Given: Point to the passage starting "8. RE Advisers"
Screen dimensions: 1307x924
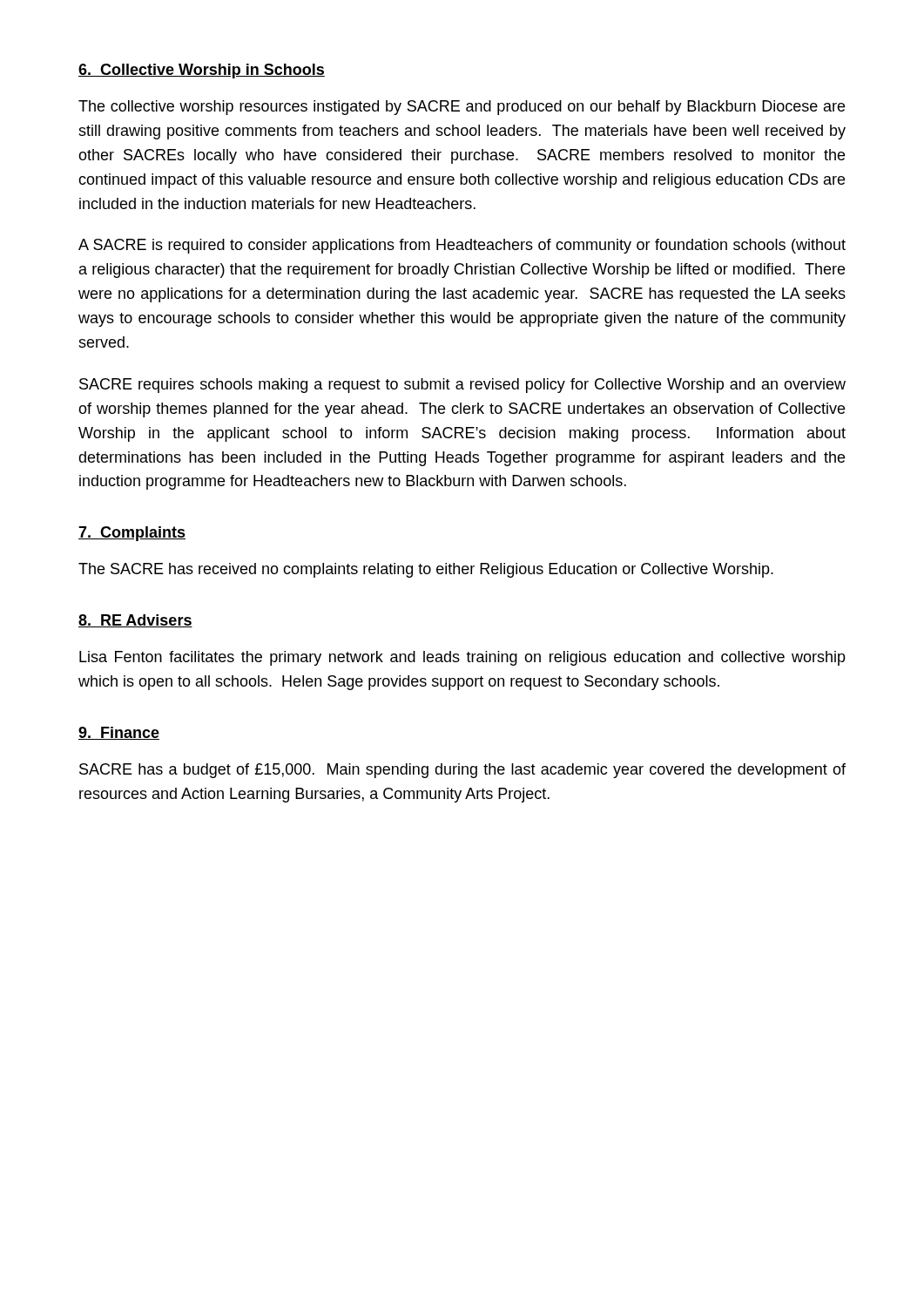Looking at the screenshot, I should (x=135, y=621).
